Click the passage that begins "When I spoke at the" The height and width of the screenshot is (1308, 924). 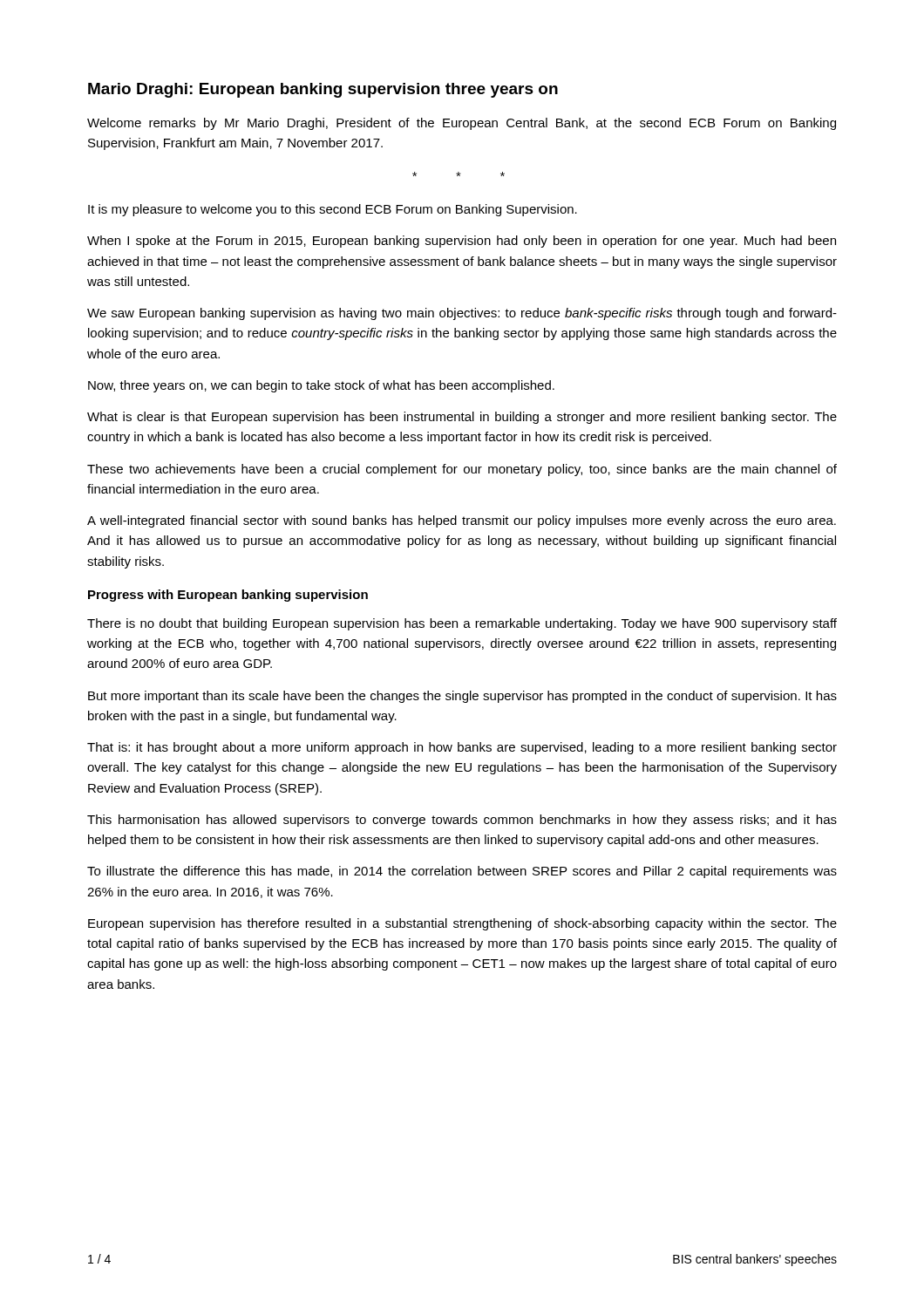point(462,261)
